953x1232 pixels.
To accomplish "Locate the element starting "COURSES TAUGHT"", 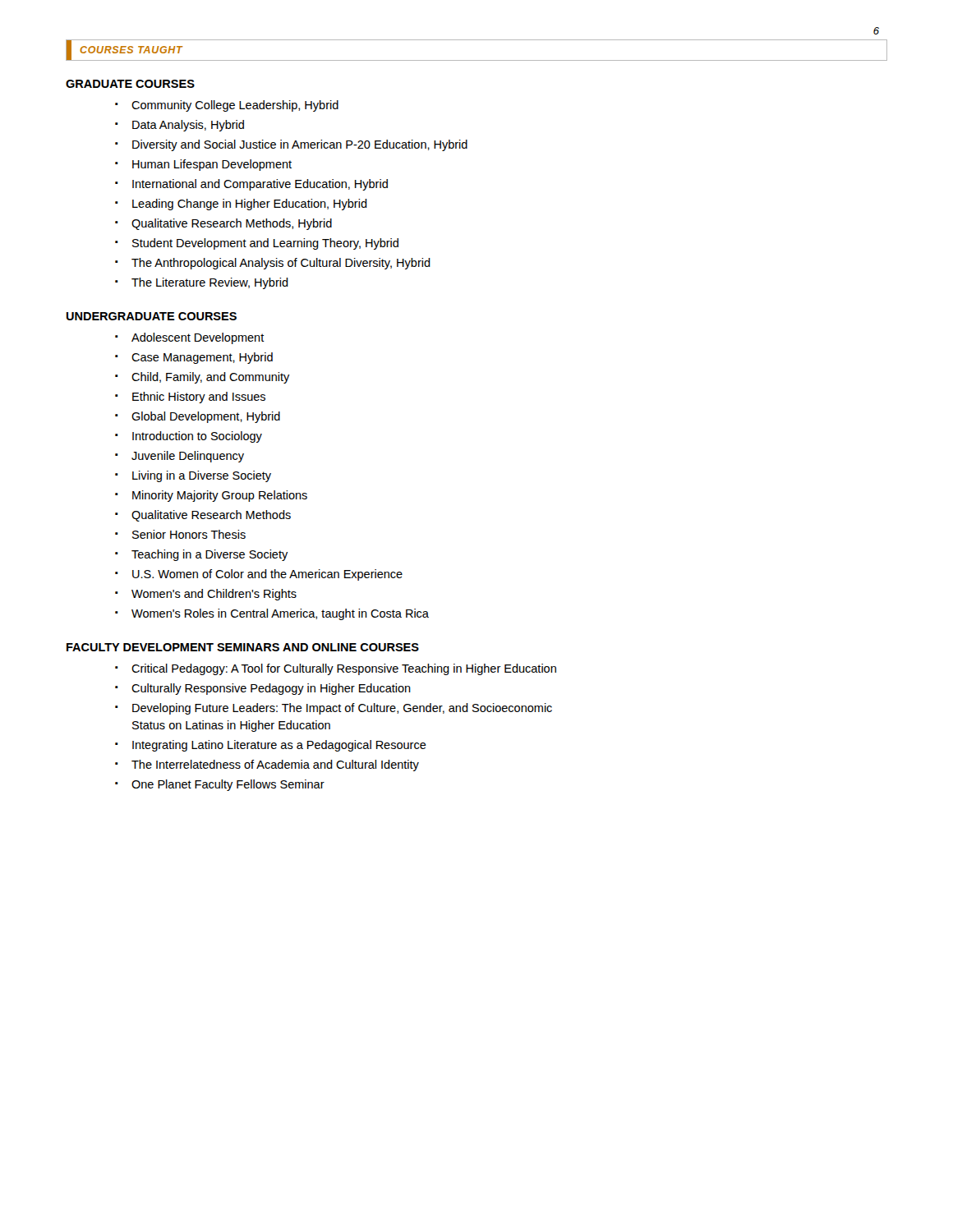I will (129, 50).
